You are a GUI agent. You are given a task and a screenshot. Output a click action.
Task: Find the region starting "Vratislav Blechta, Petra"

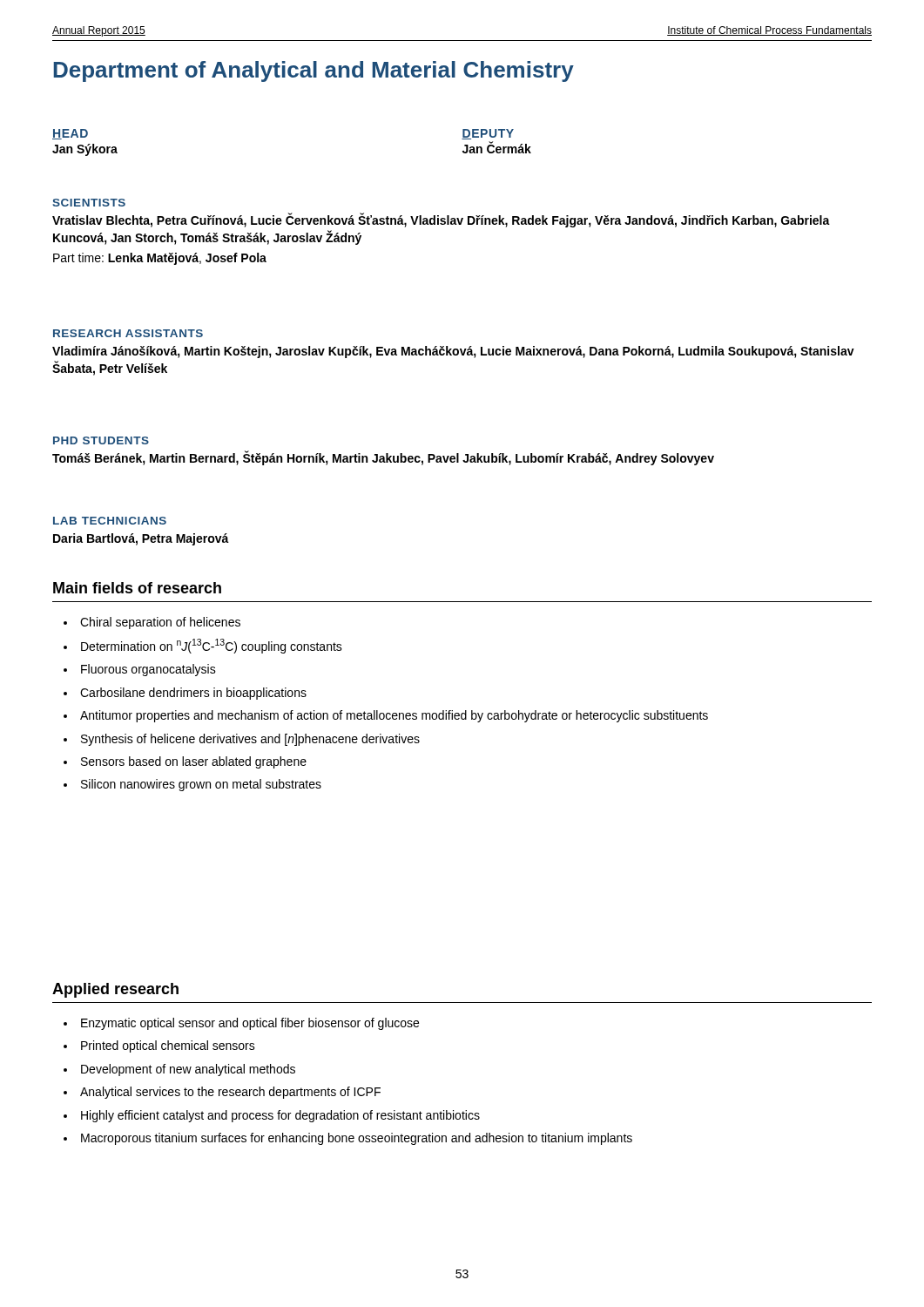point(441,229)
